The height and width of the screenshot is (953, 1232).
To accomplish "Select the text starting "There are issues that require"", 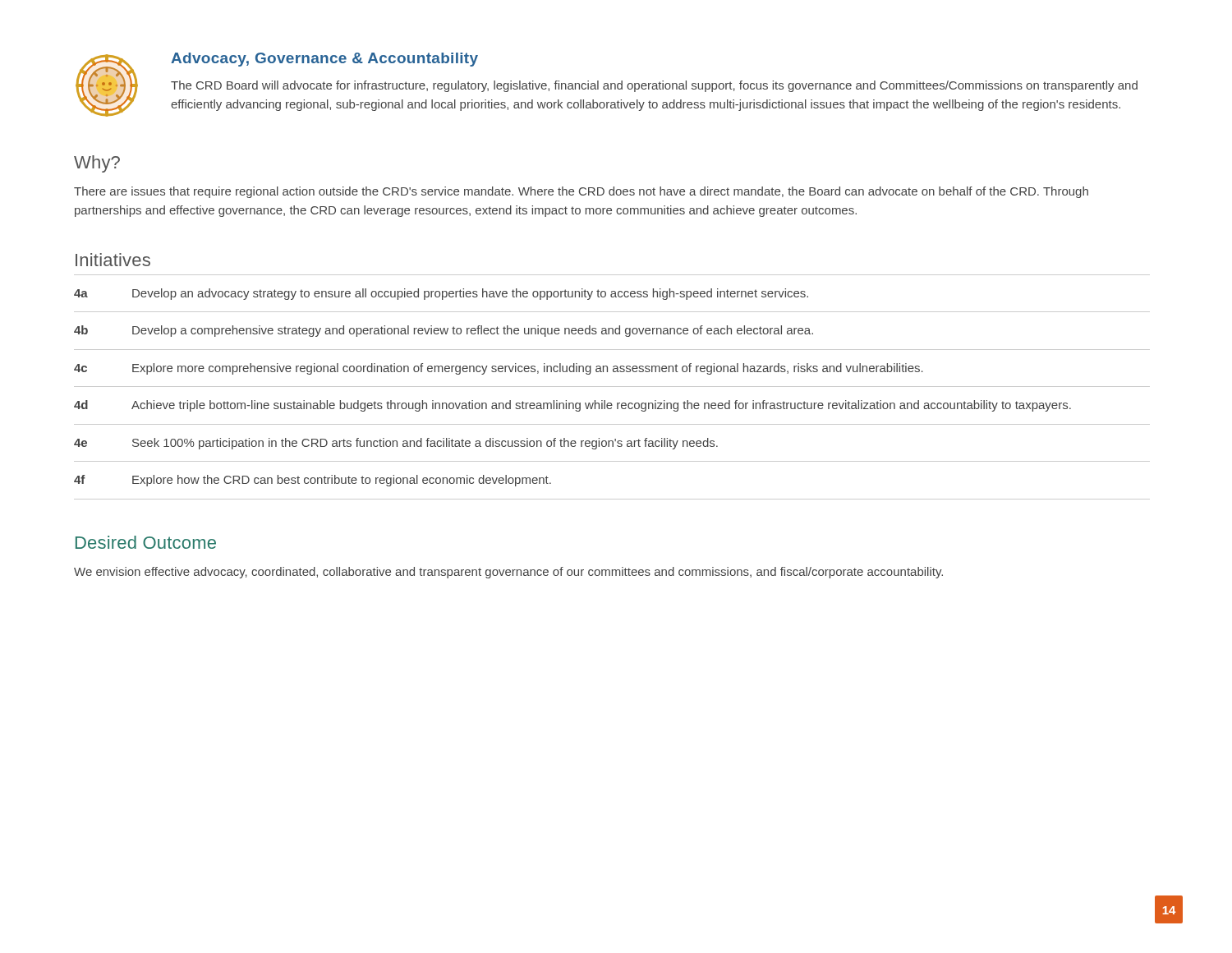I will (x=581, y=201).
